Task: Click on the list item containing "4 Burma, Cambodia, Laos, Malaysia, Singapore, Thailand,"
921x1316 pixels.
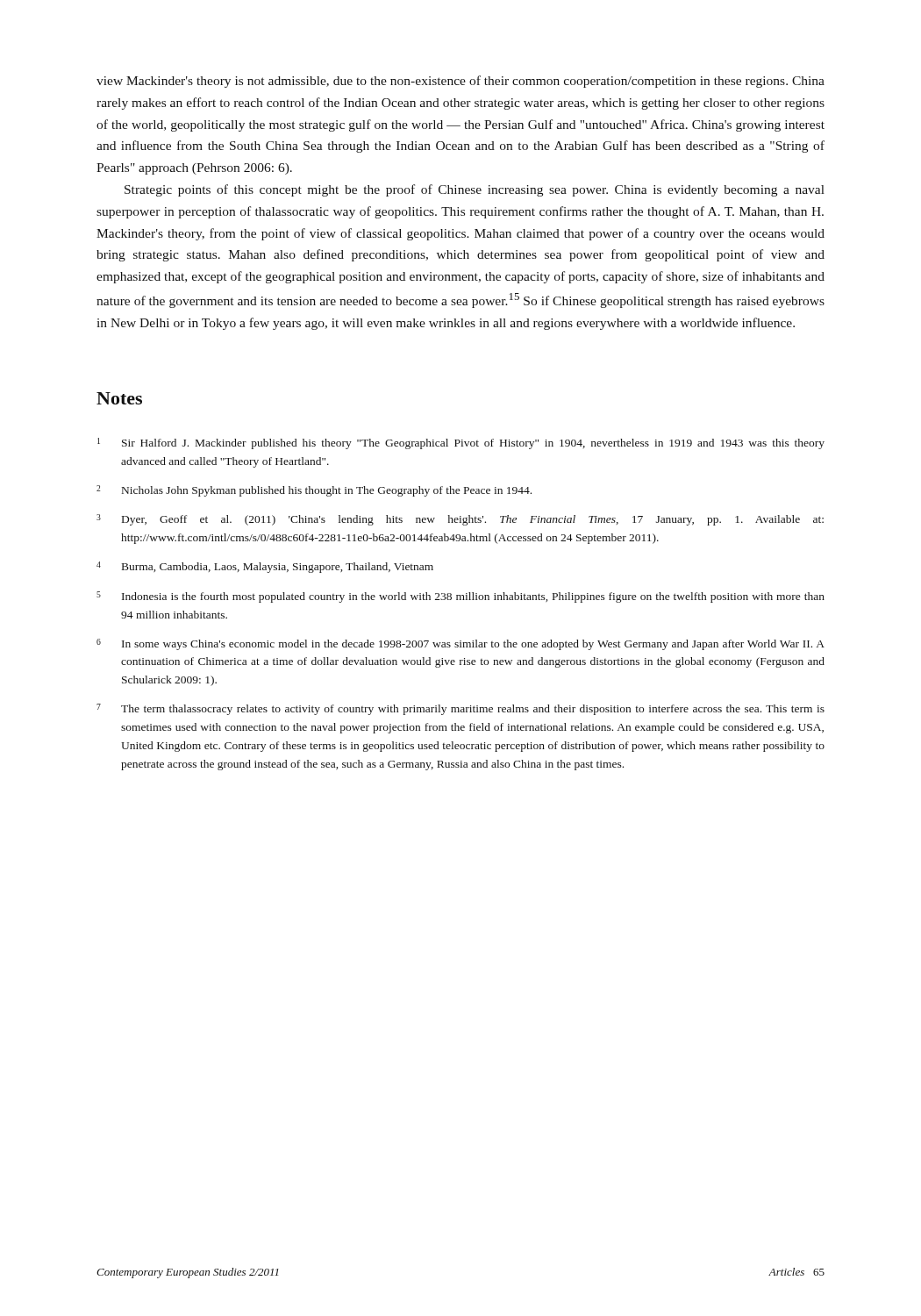Action: (265, 567)
